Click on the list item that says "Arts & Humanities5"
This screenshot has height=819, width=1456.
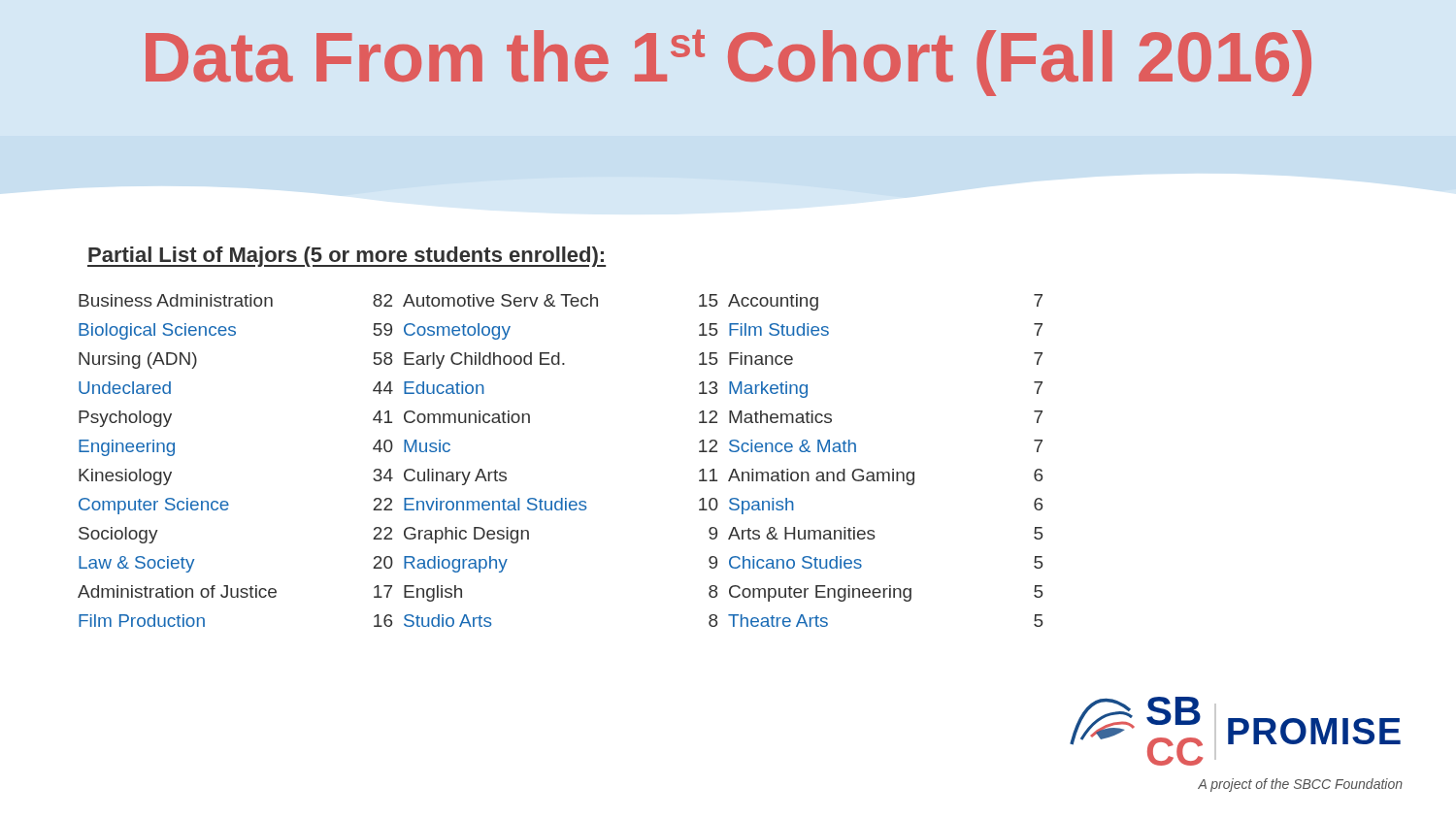799,533
